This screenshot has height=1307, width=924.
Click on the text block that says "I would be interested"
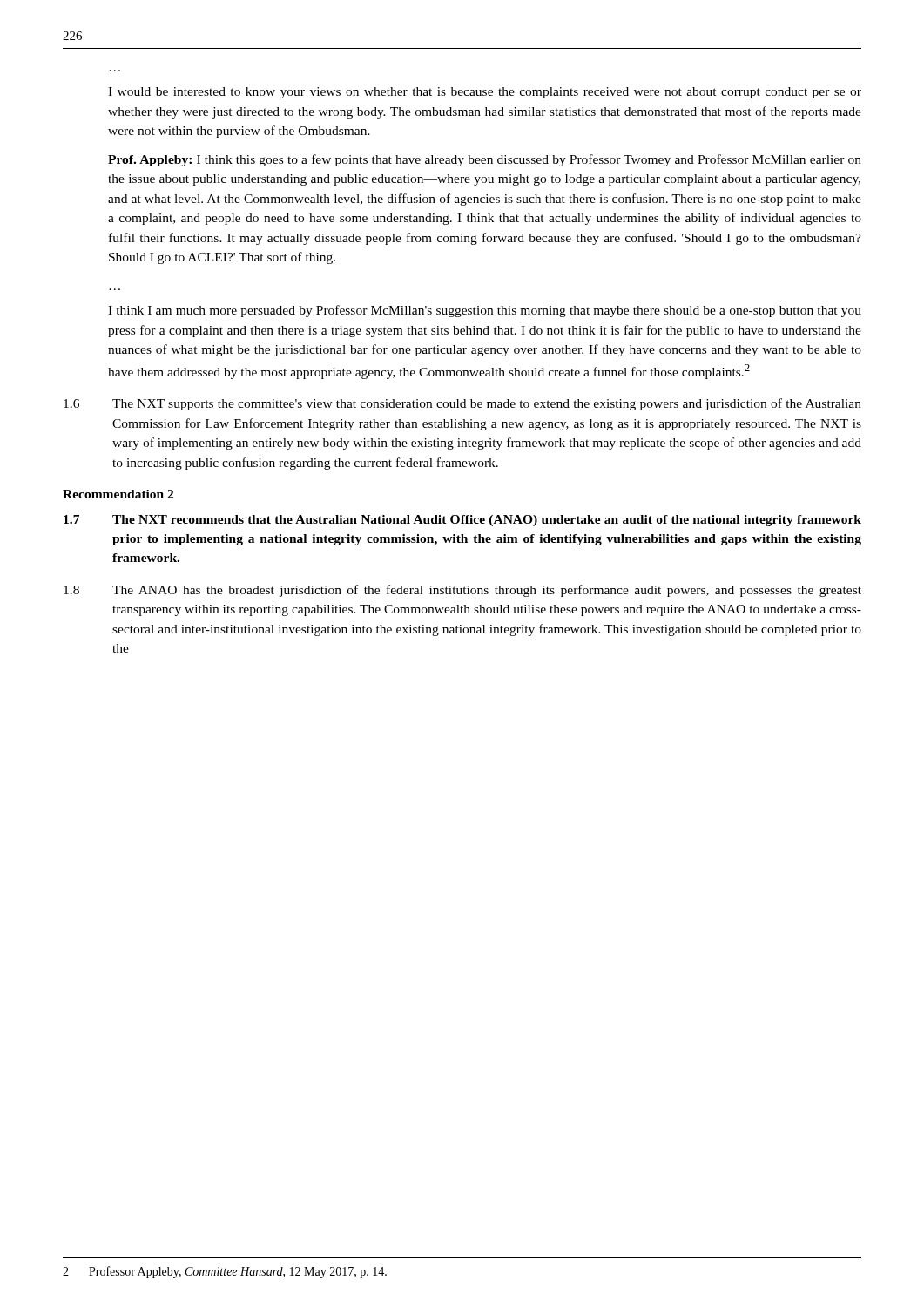click(x=485, y=112)
